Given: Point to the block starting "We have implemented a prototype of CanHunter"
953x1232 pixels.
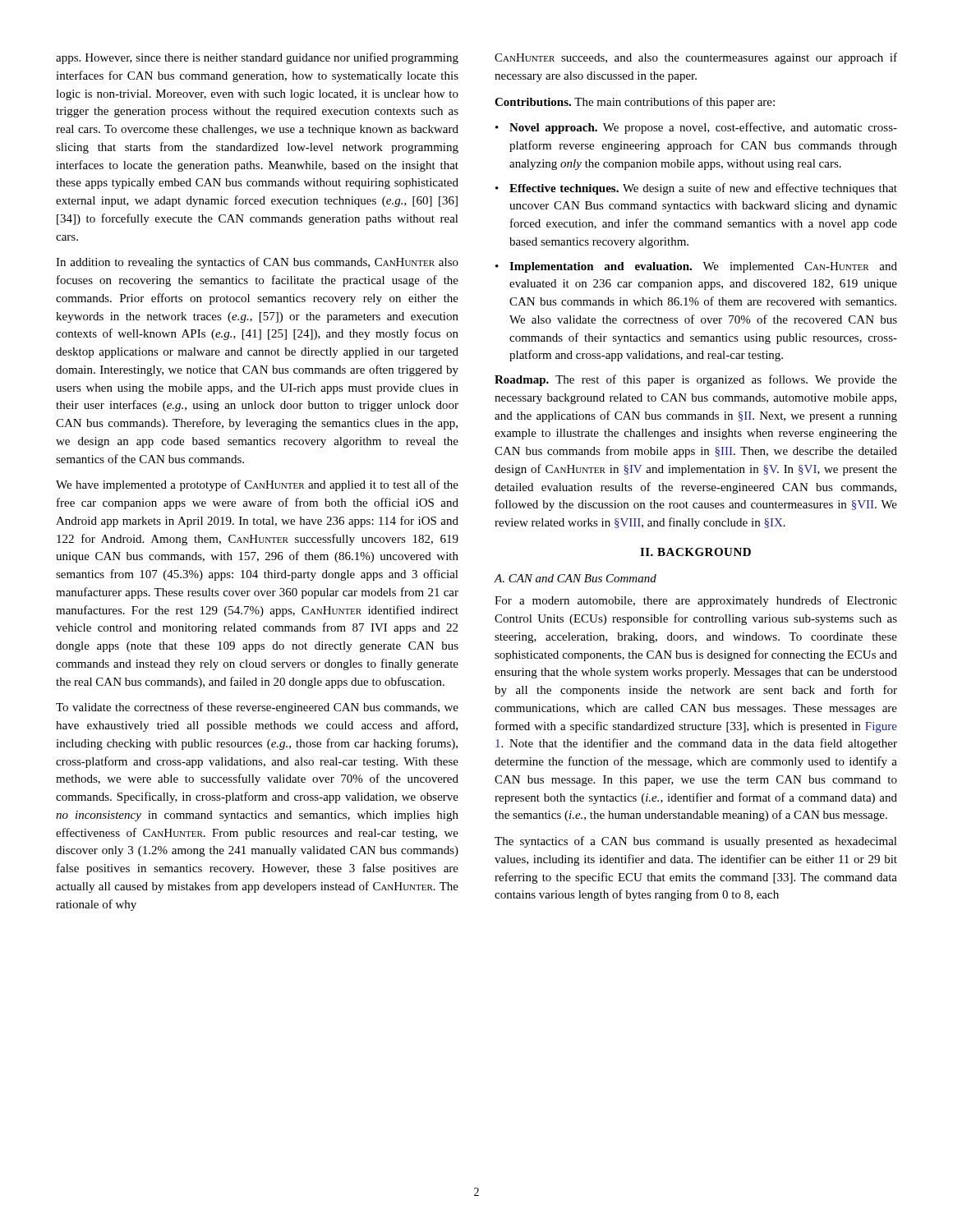Looking at the screenshot, I should point(257,584).
